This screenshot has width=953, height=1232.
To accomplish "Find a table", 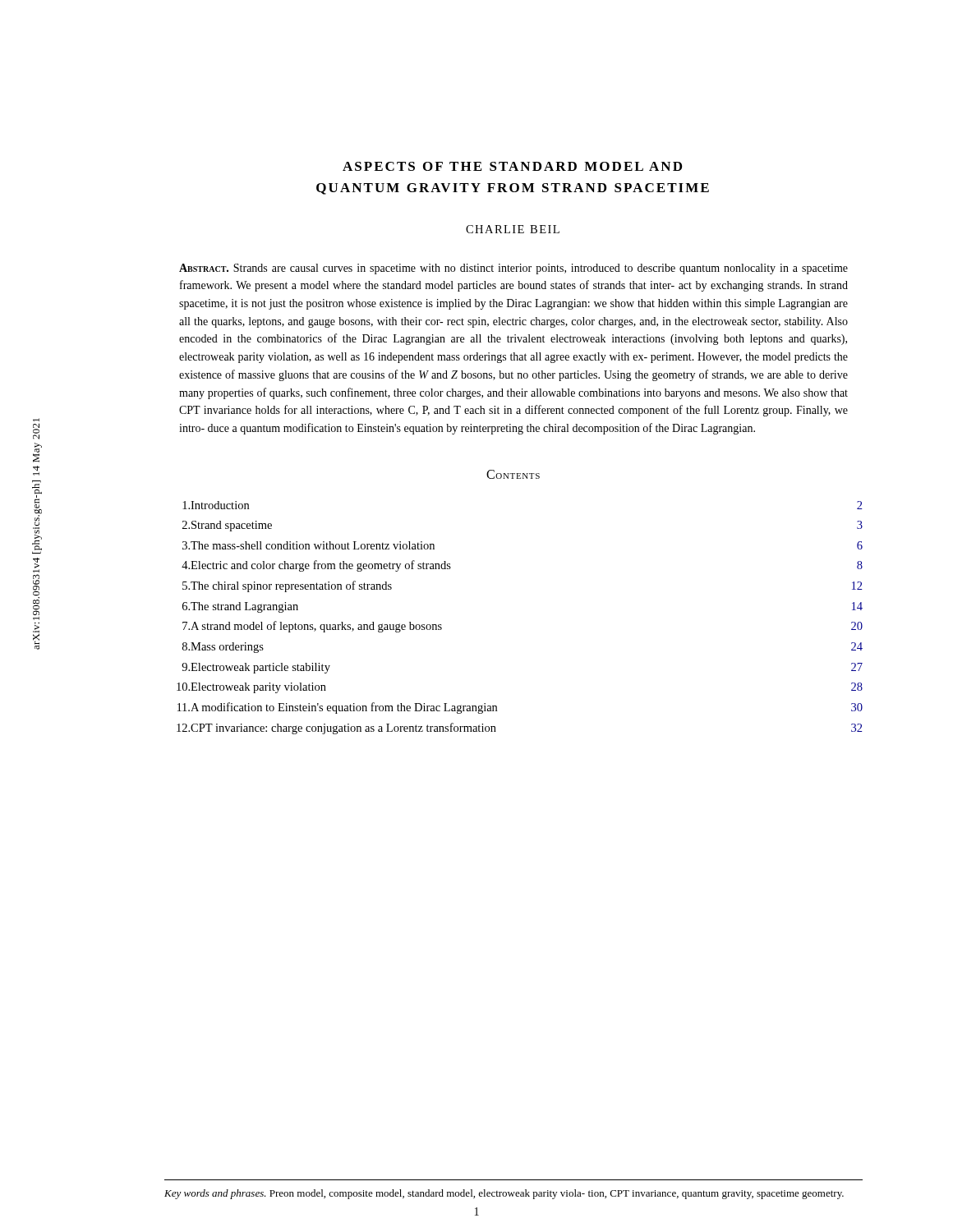I will (513, 616).
